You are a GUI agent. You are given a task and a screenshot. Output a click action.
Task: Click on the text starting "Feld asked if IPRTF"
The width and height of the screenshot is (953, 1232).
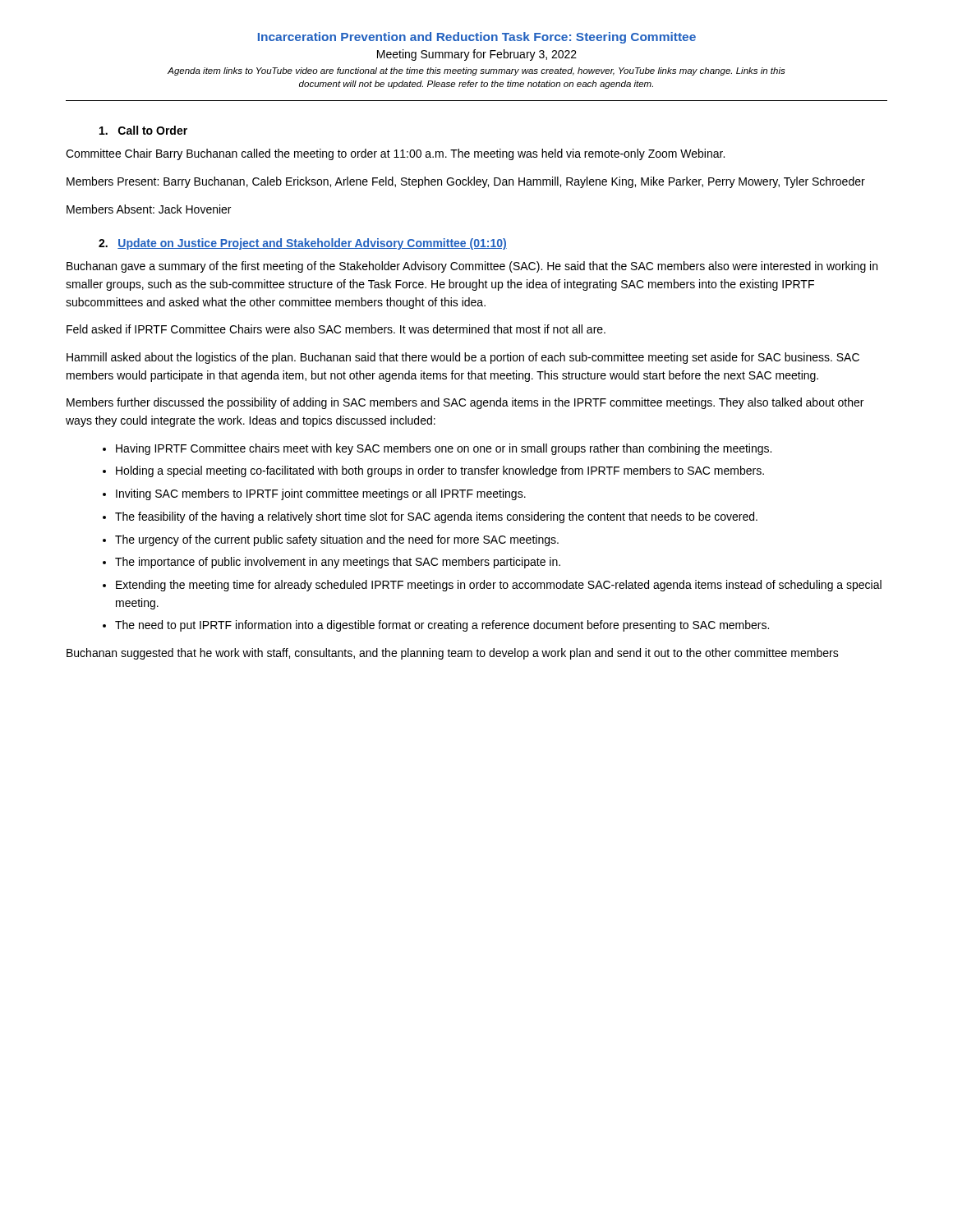point(336,330)
